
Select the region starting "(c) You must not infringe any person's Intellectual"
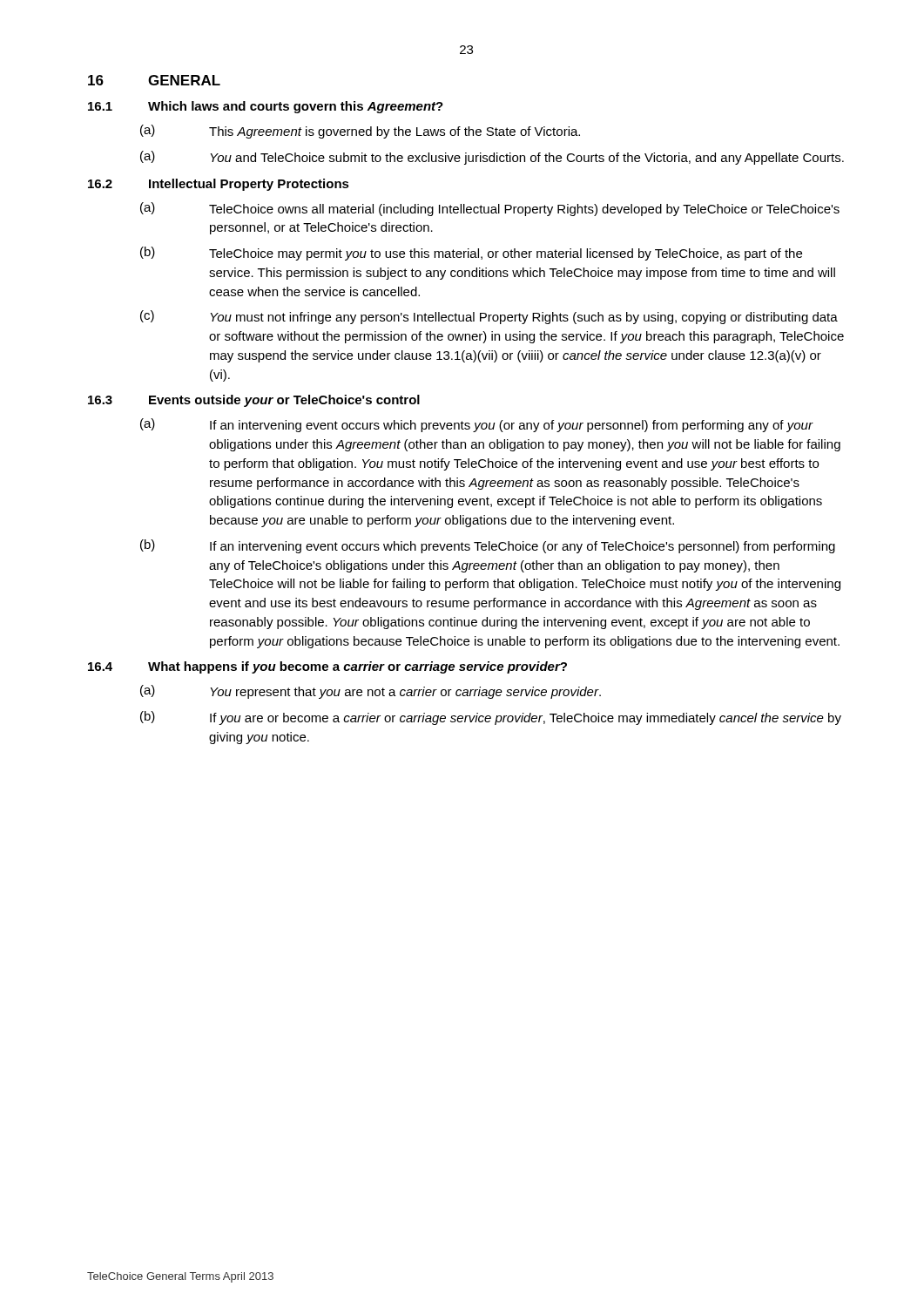pos(492,346)
